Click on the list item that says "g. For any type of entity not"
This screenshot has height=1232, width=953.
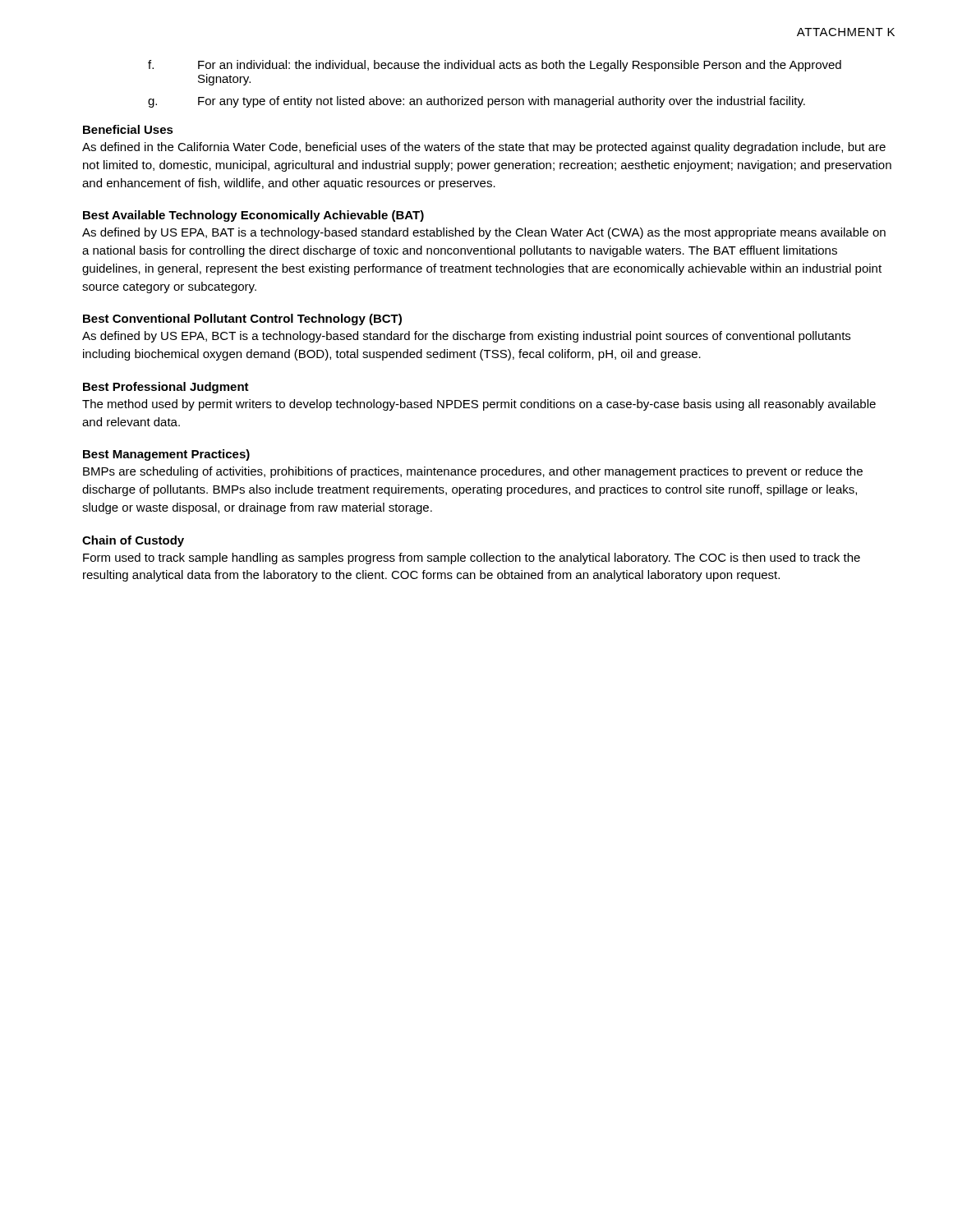tap(489, 101)
